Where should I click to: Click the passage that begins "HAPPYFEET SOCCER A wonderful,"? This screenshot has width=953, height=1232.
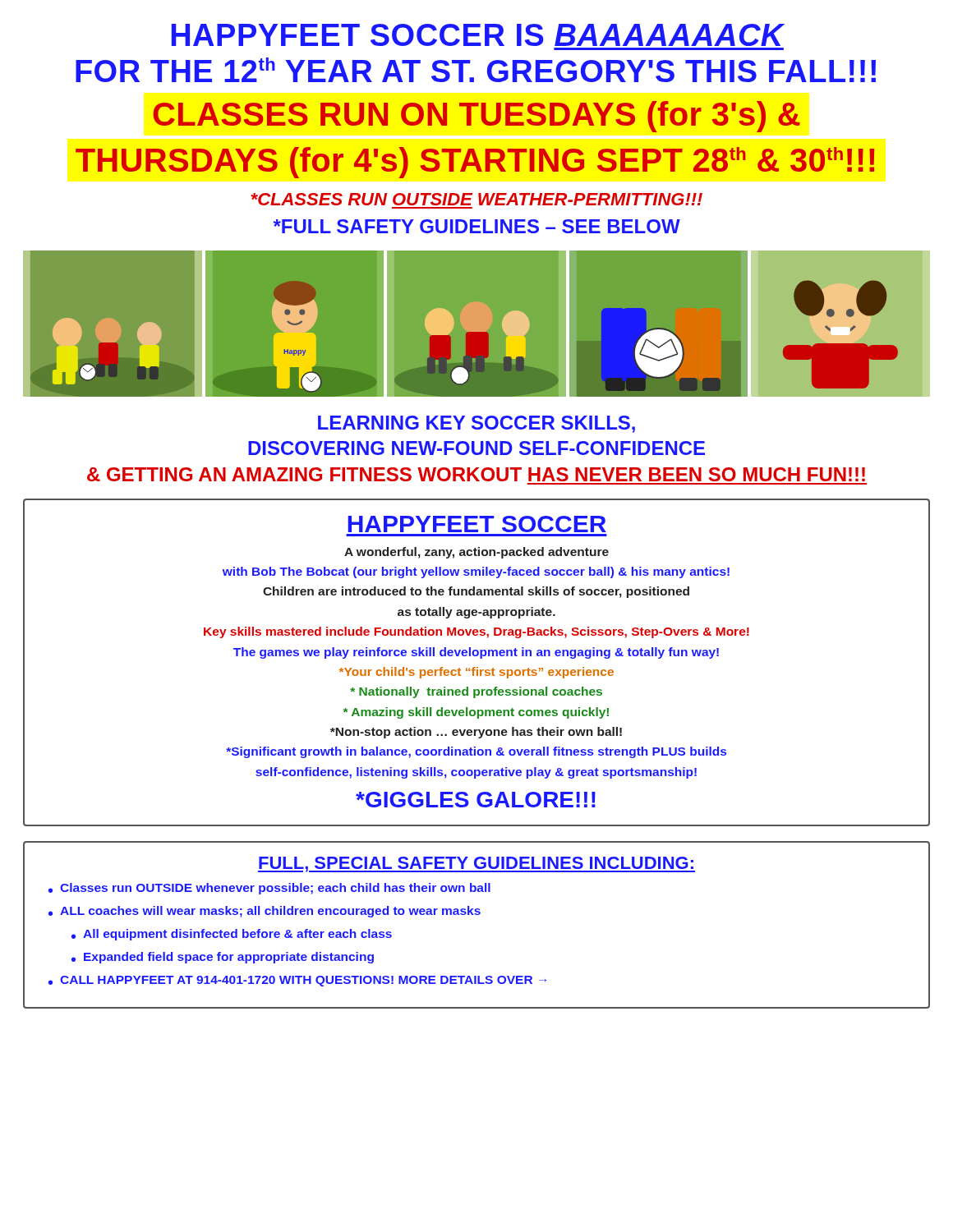pos(476,662)
